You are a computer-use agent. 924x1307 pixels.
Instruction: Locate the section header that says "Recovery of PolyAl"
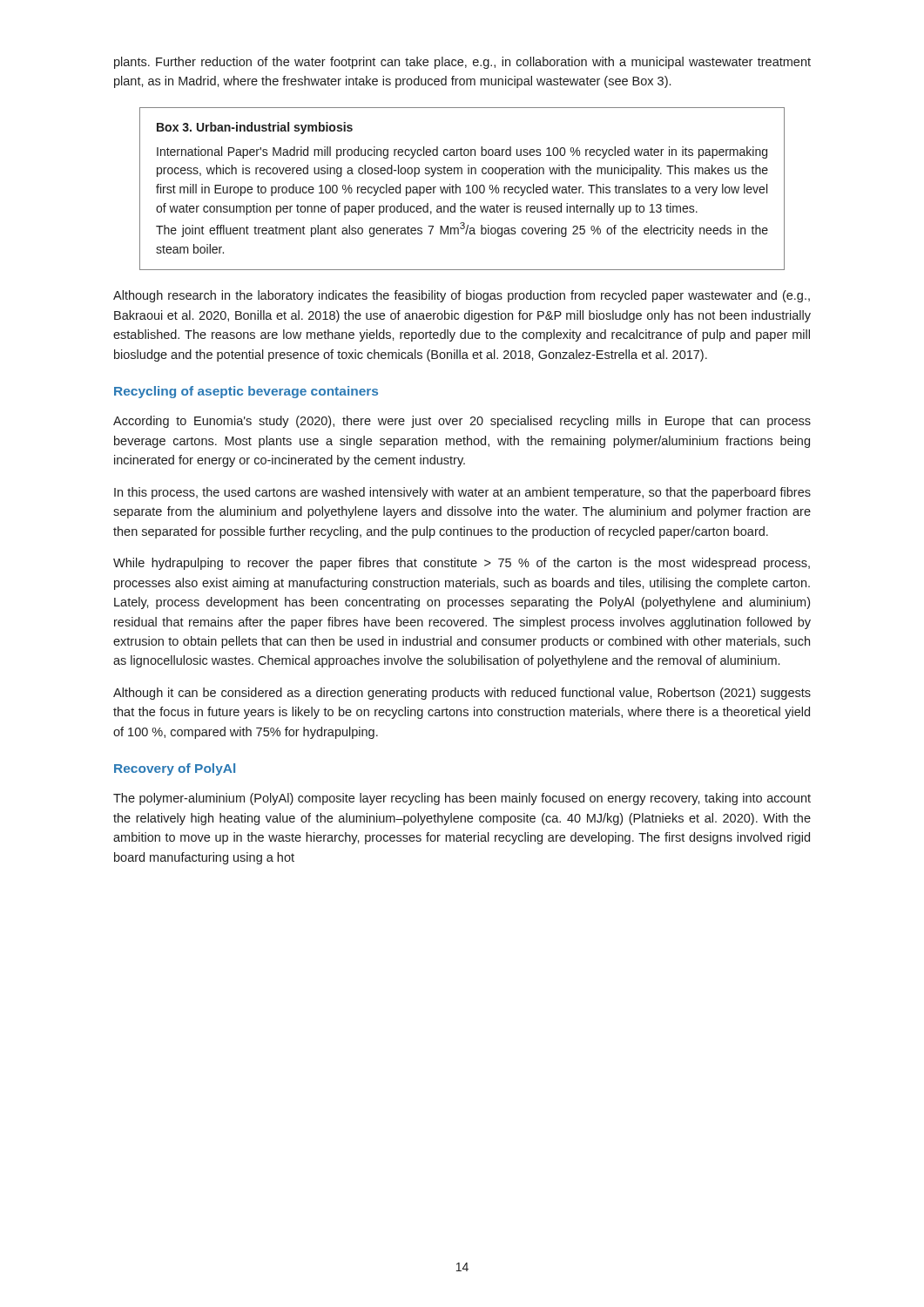click(x=175, y=768)
